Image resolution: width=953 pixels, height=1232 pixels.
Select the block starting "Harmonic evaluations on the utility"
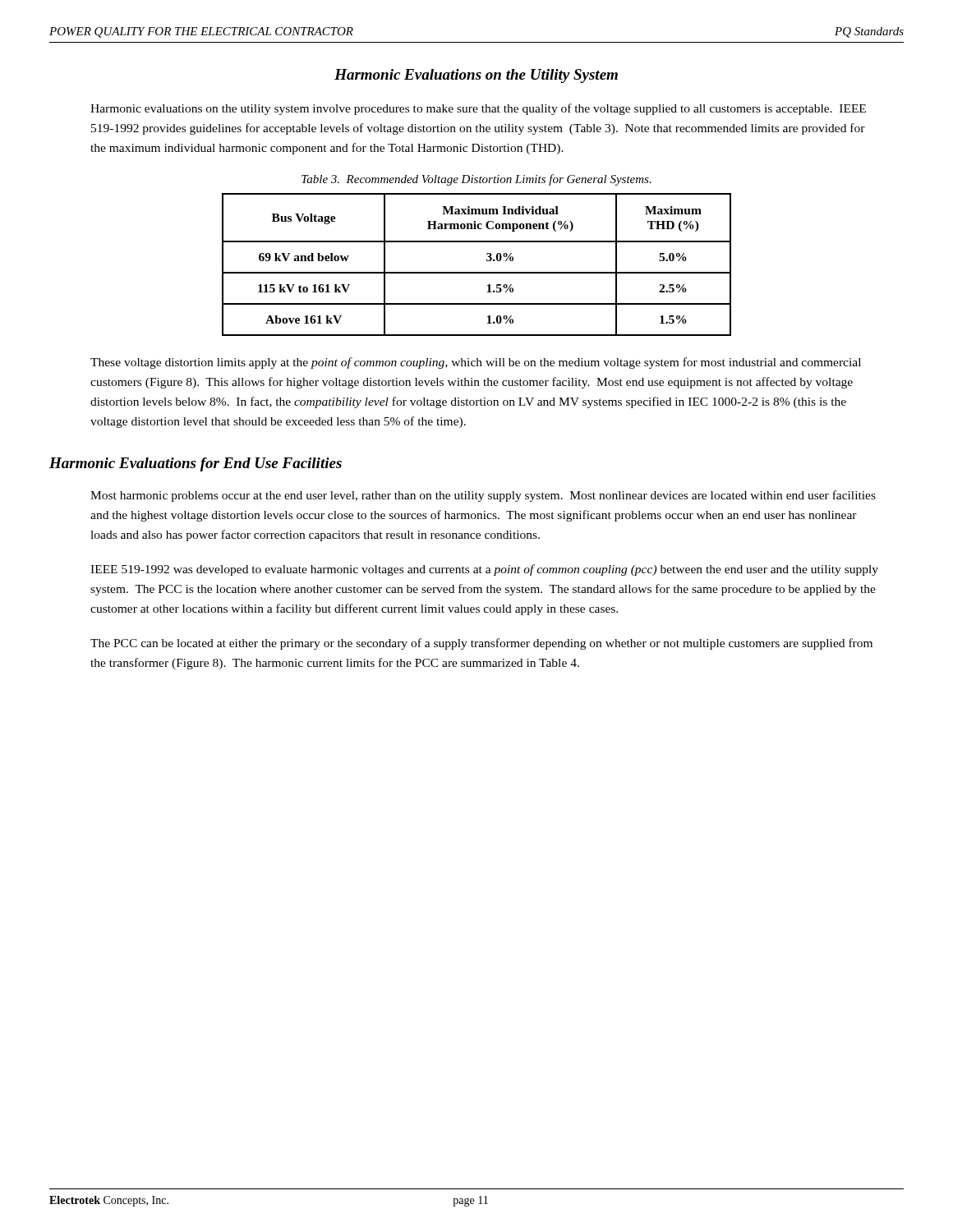coord(478,128)
